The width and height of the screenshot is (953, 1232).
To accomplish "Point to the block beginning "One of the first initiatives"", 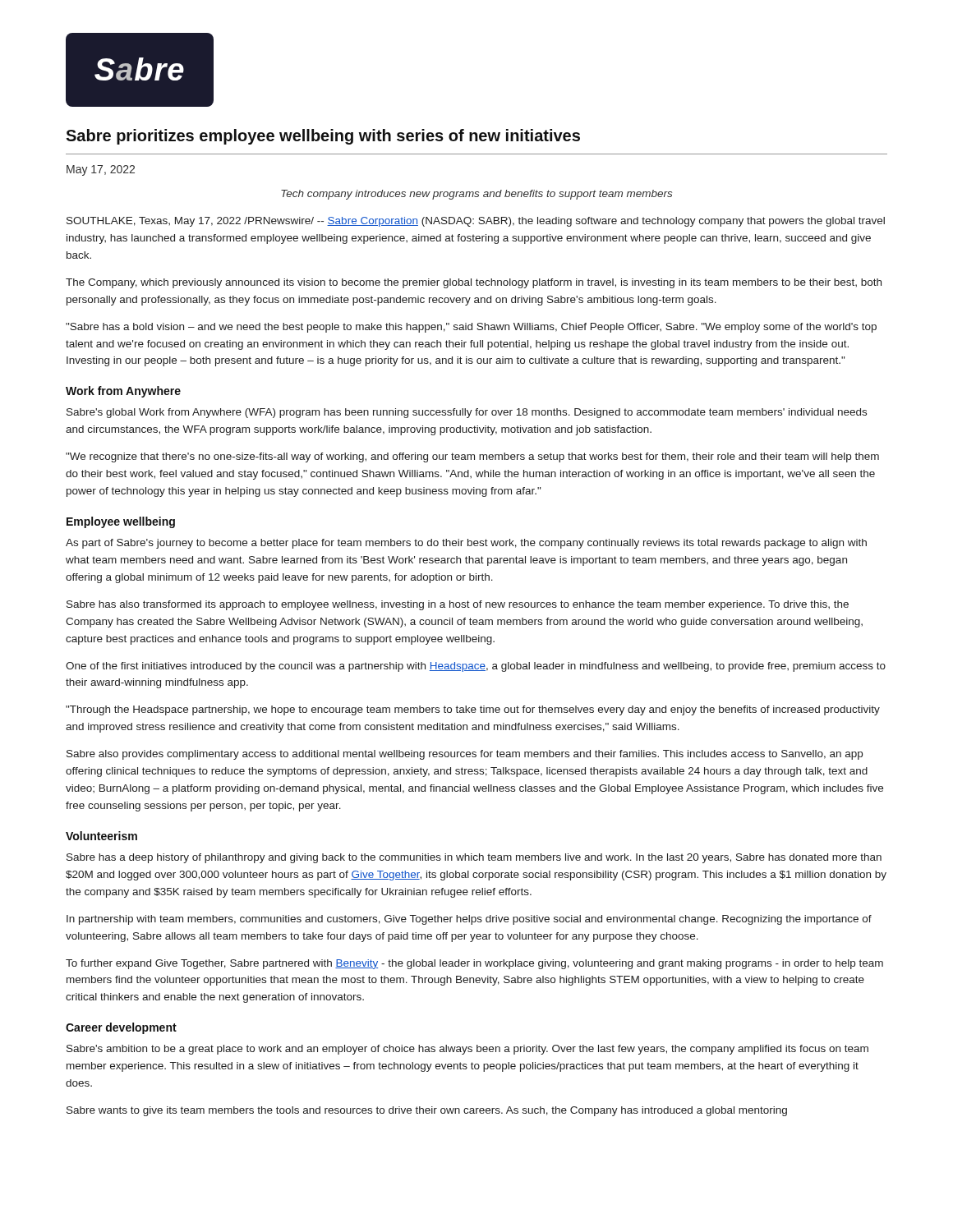I will [476, 674].
